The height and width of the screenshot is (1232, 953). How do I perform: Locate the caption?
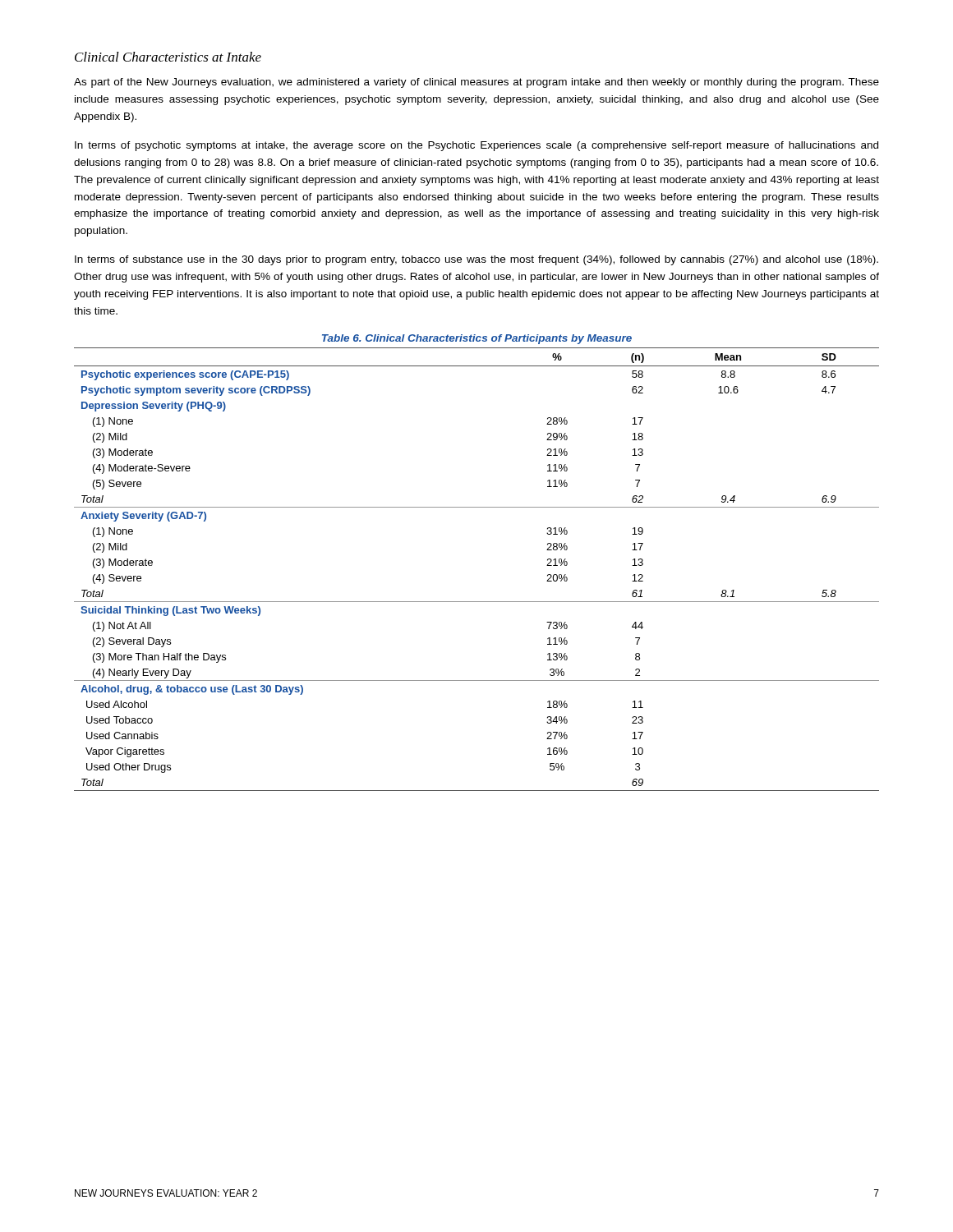476,338
